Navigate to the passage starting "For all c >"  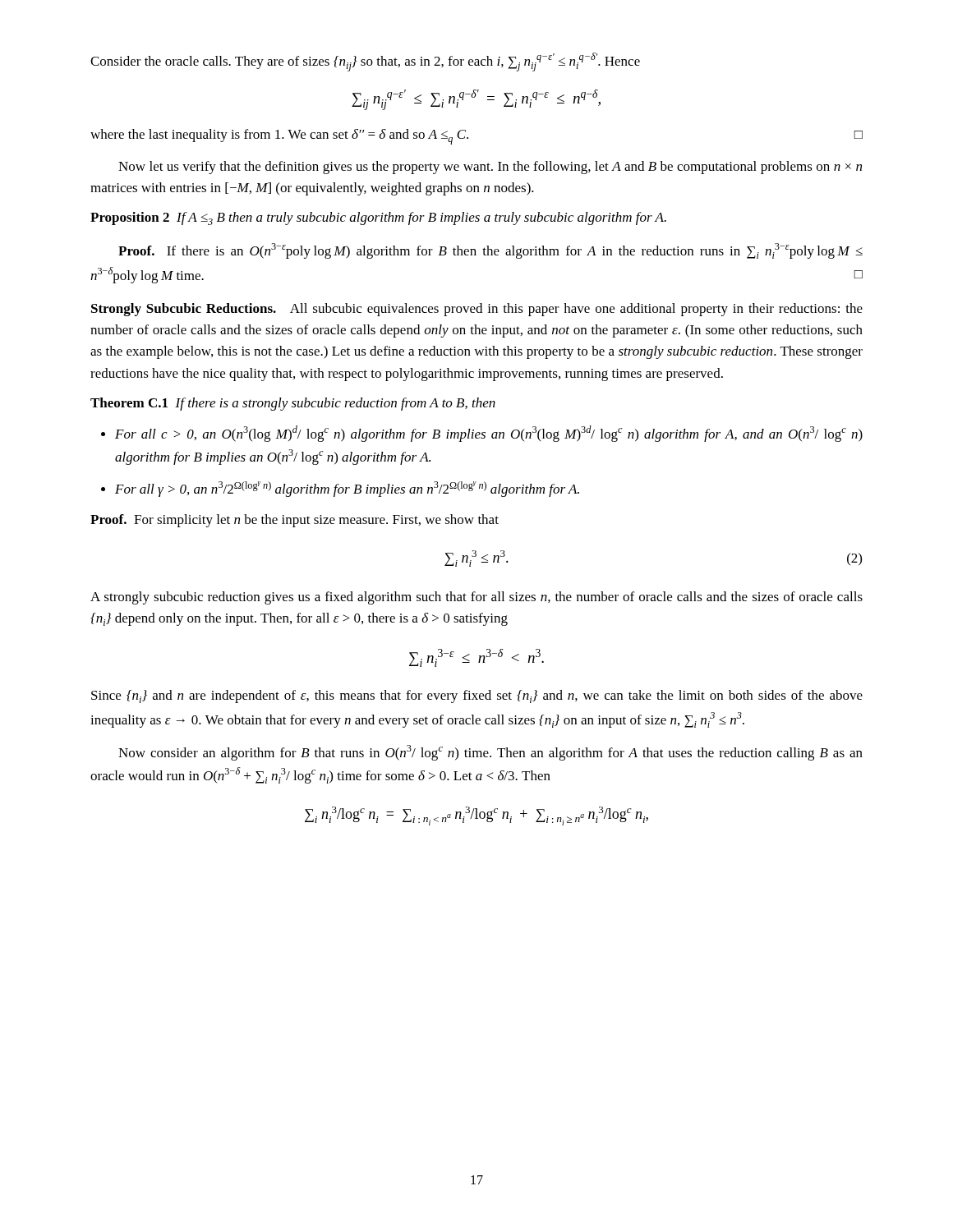pos(489,445)
